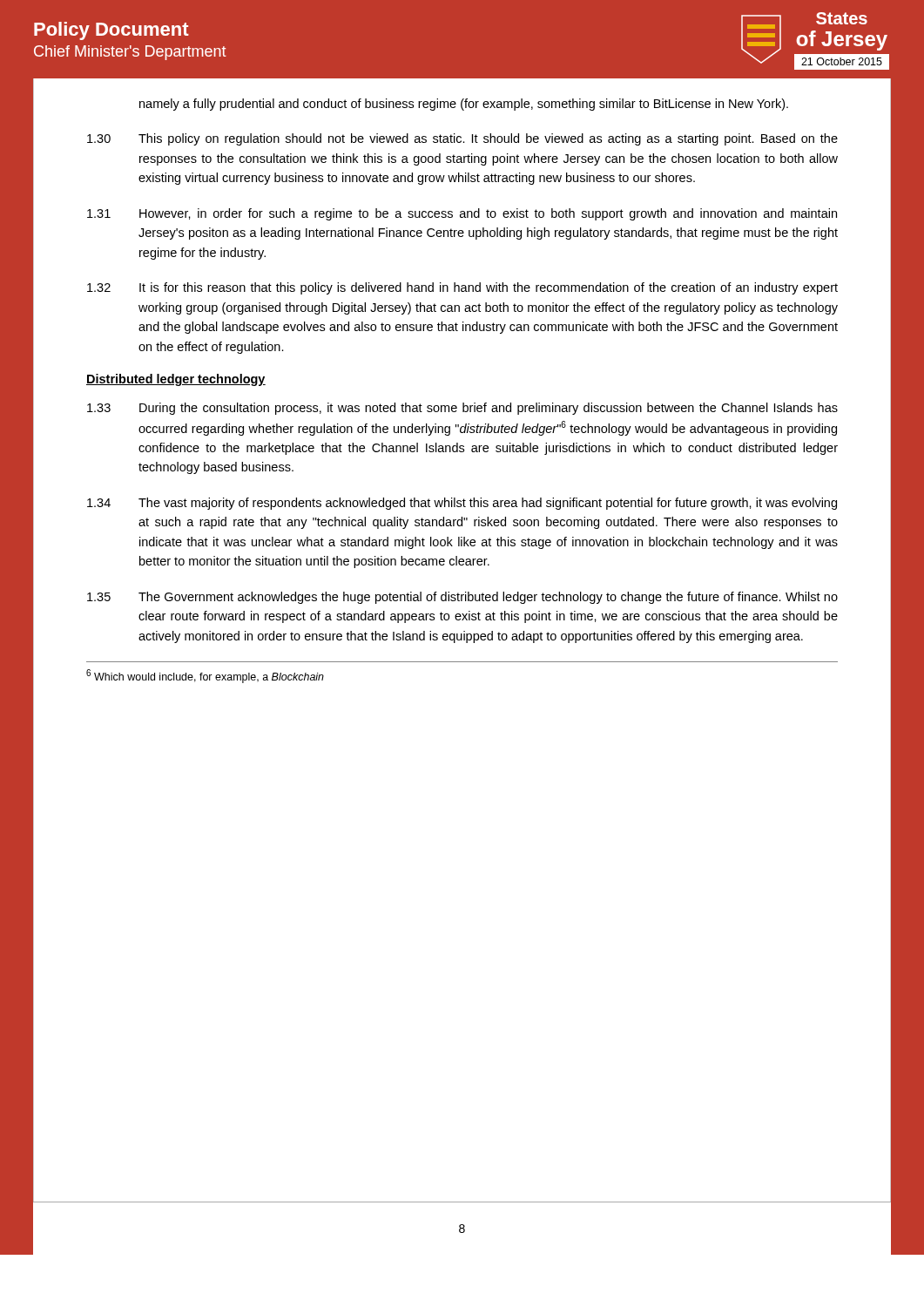The image size is (924, 1307).
Task: Find the element starting "31 However, in order for such a"
Action: [462, 233]
